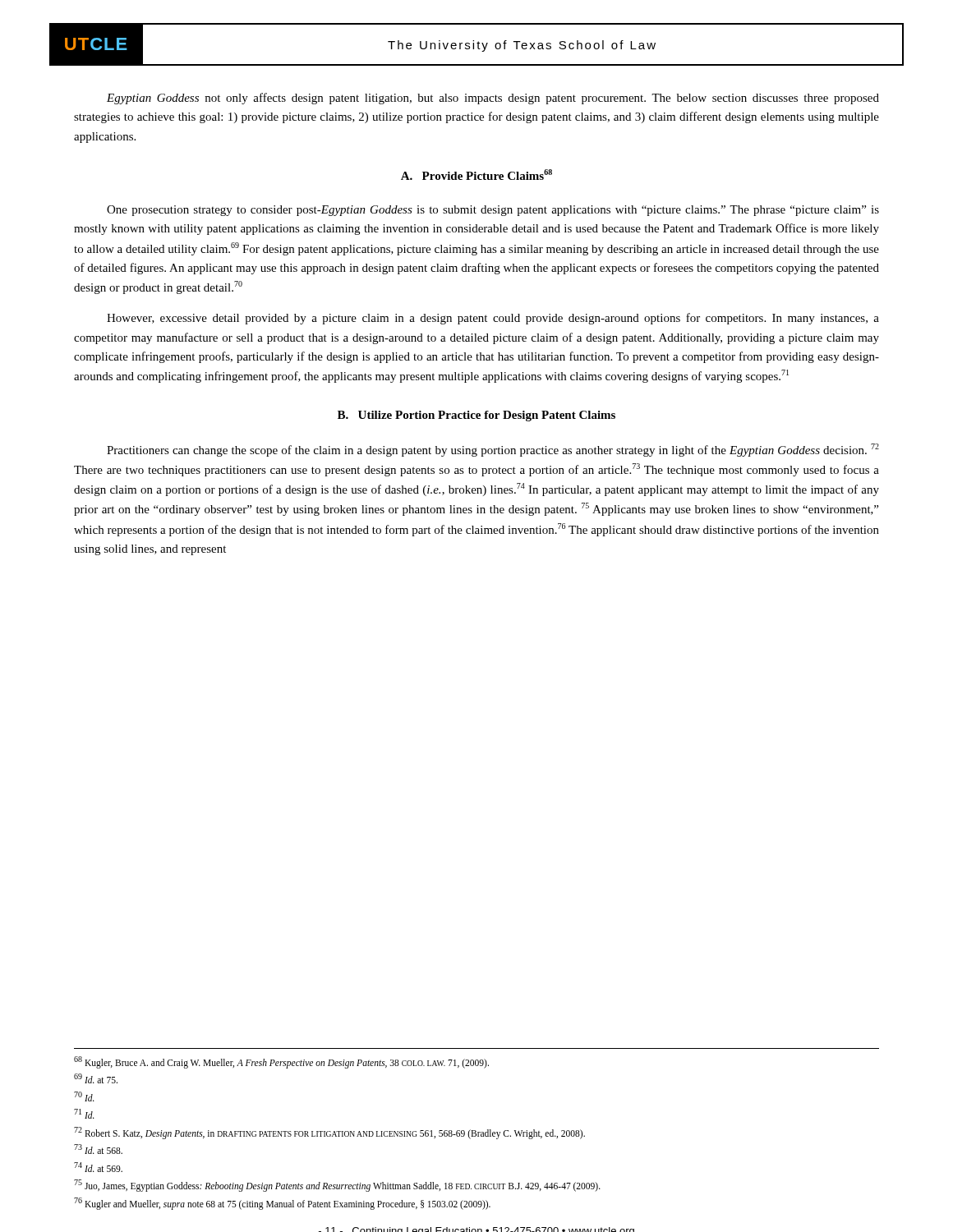This screenshot has height=1232, width=953.
Task: Click on the footnote with the text "70 Id."
Action: (x=84, y=1096)
